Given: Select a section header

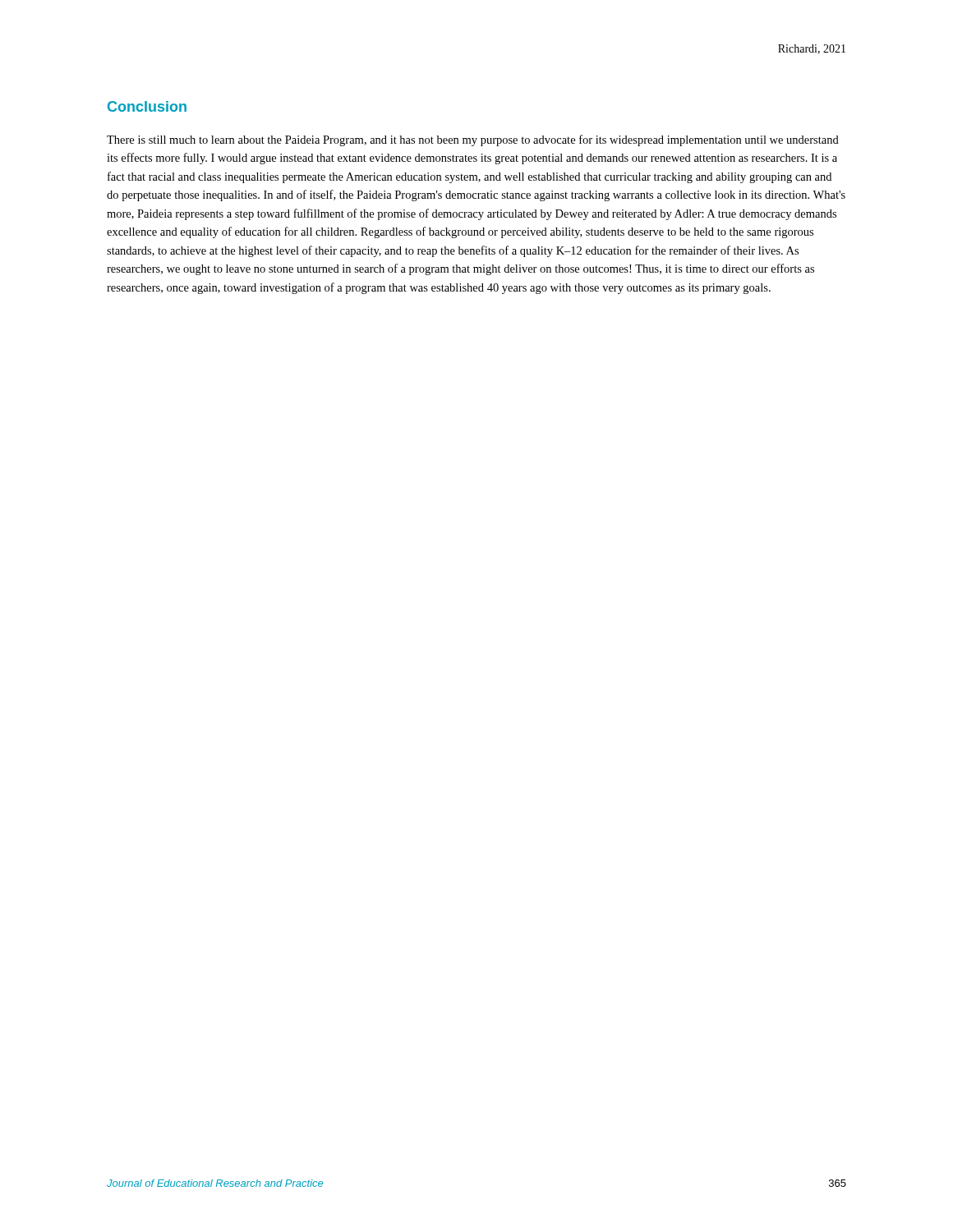Looking at the screenshot, I should pyautogui.click(x=147, y=107).
